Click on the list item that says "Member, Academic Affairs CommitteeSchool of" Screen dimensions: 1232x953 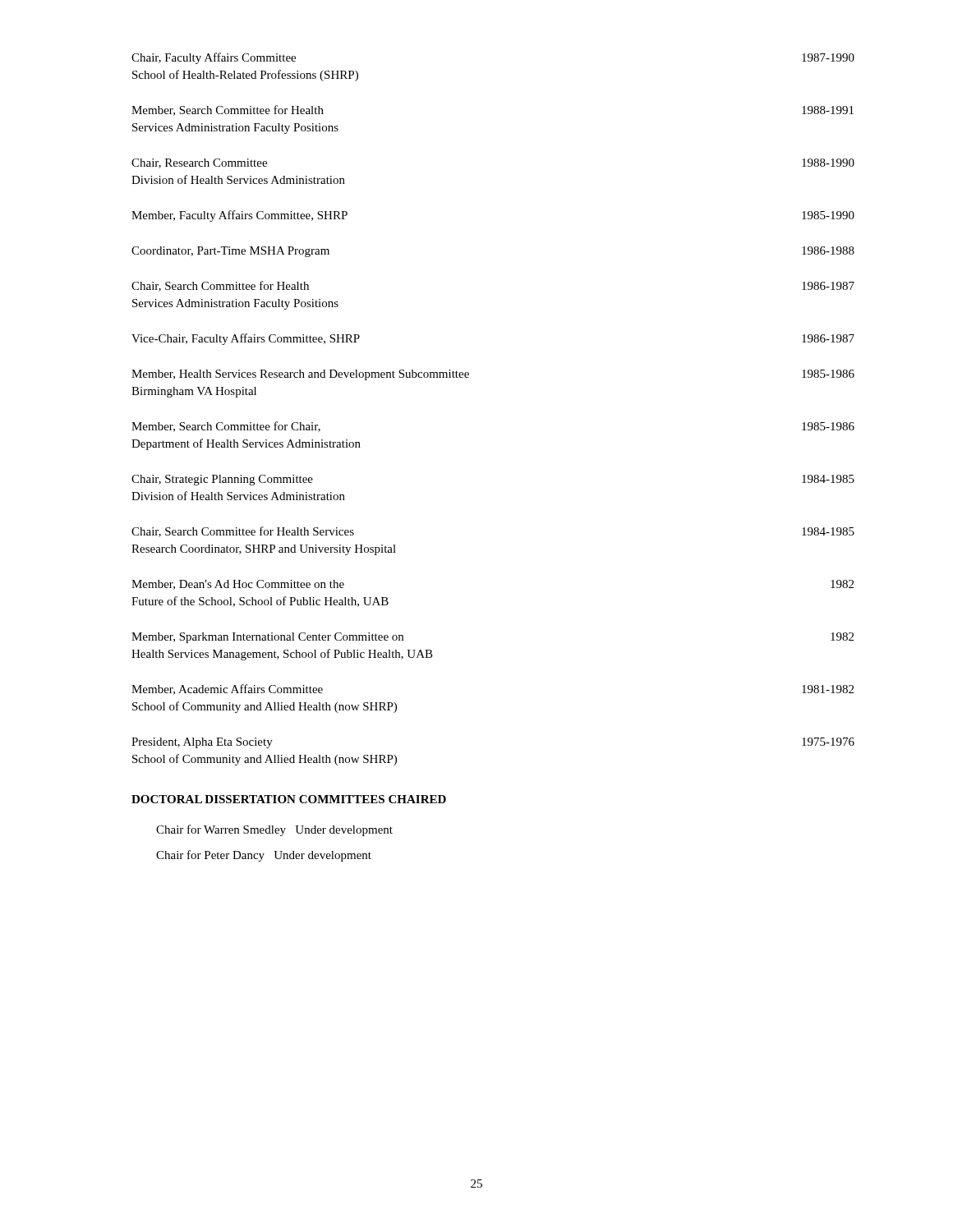pyautogui.click(x=235, y=689)
